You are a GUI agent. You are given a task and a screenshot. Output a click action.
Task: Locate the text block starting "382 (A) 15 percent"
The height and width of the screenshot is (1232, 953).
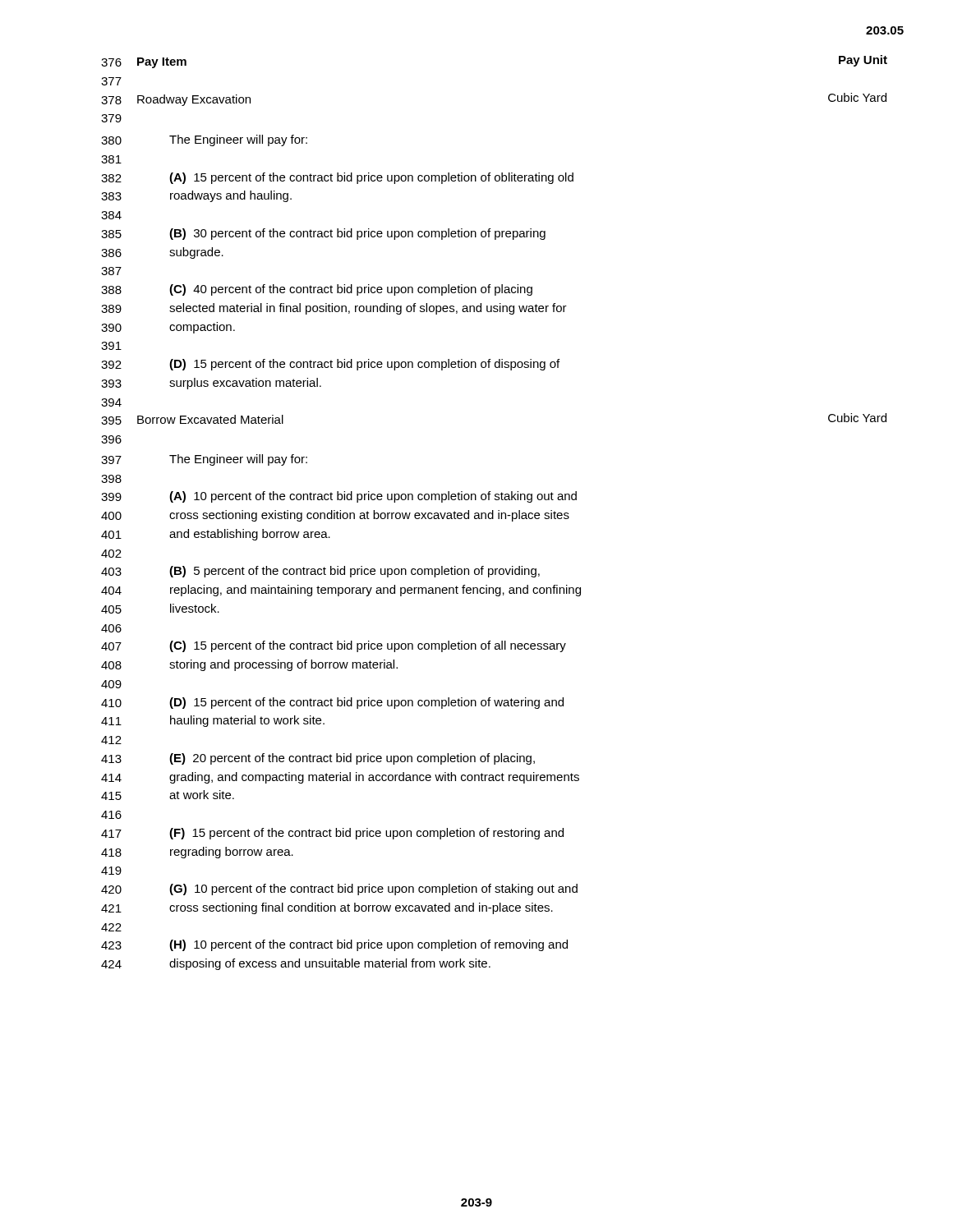point(337,178)
